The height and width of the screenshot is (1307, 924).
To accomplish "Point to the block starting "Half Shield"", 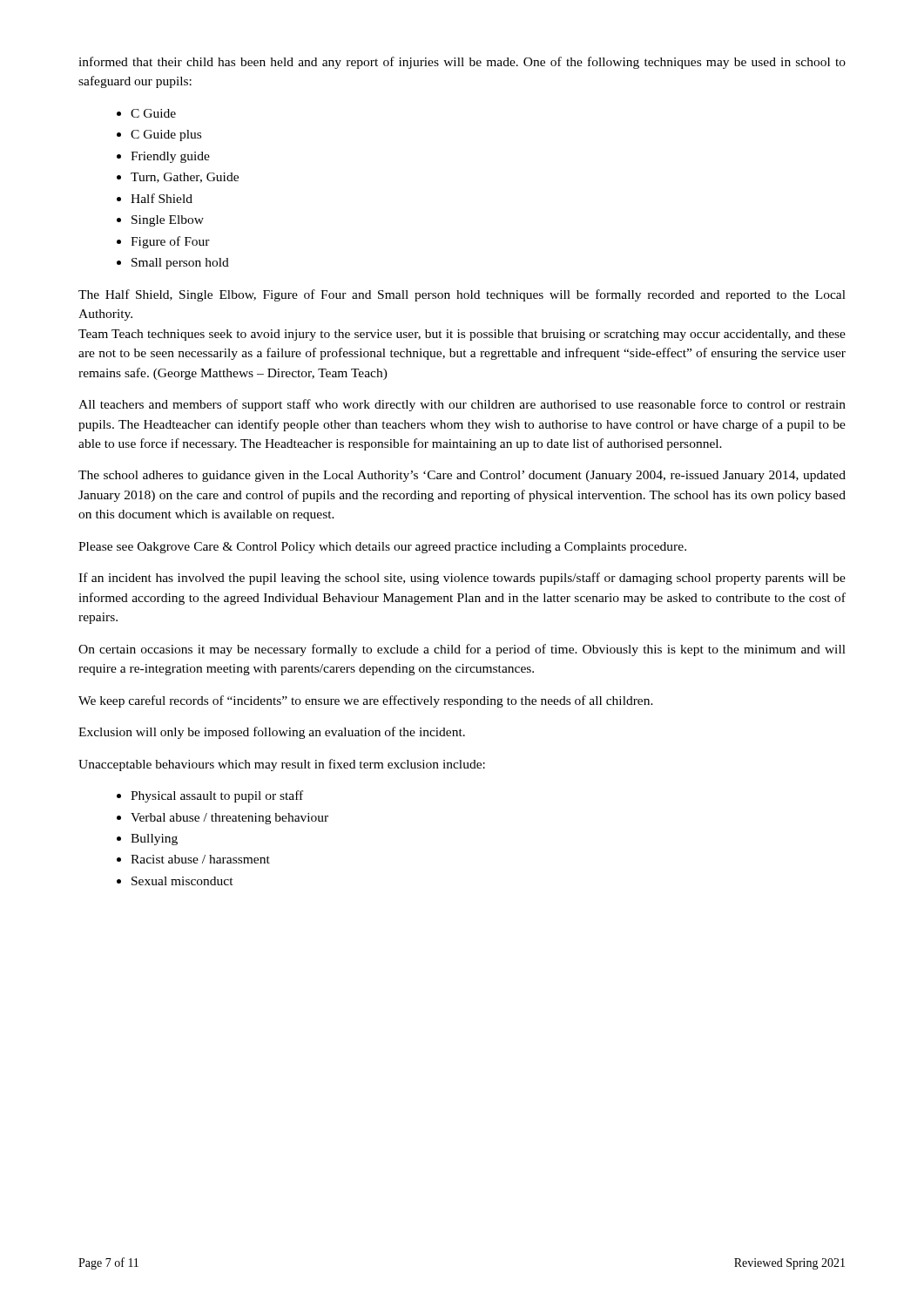I will click(162, 198).
